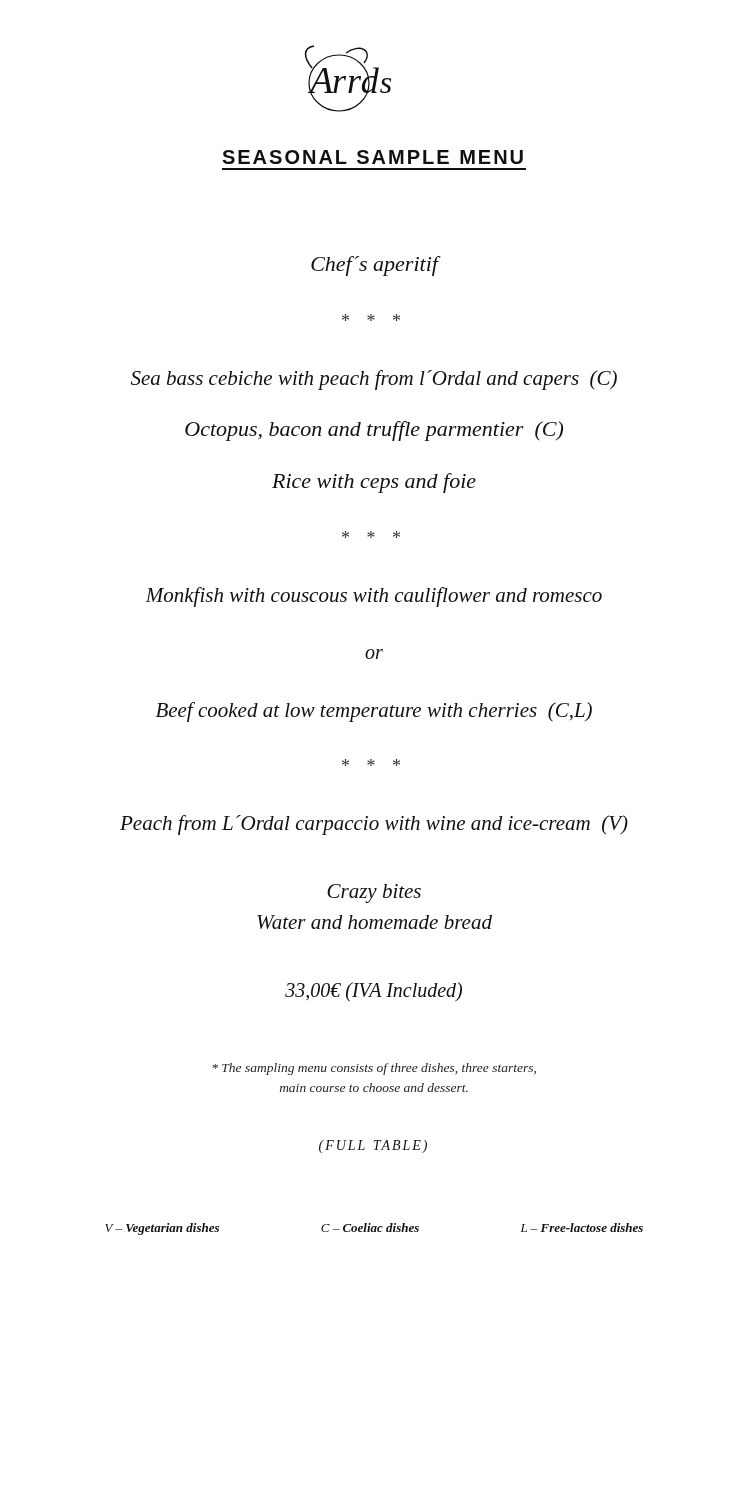The height and width of the screenshot is (1500, 748).
Task: Locate the block of text that opens with "Sea bass cebiche"
Action: pos(374,378)
